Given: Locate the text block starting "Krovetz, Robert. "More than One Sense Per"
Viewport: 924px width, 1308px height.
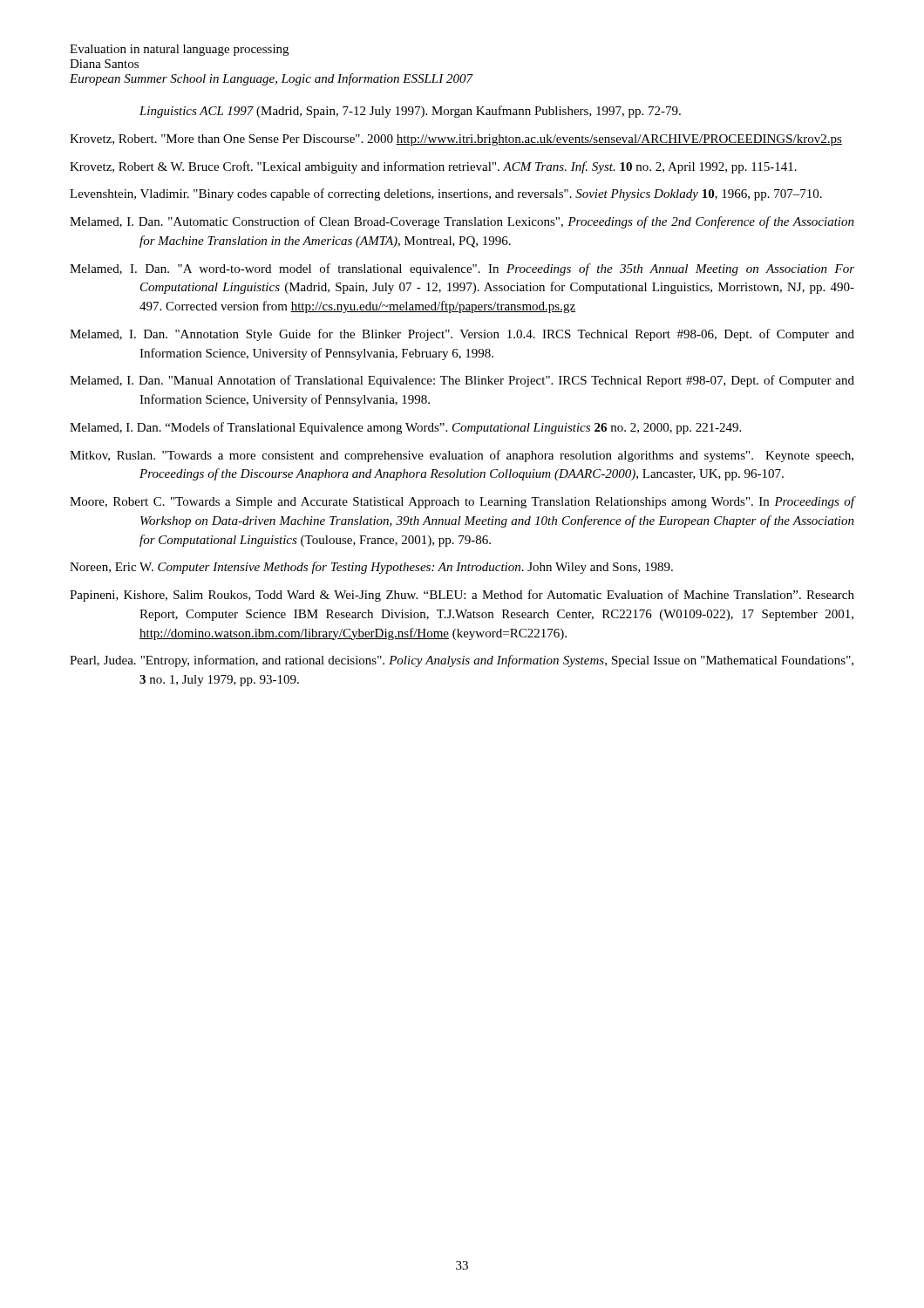Looking at the screenshot, I should coord(456,138).
